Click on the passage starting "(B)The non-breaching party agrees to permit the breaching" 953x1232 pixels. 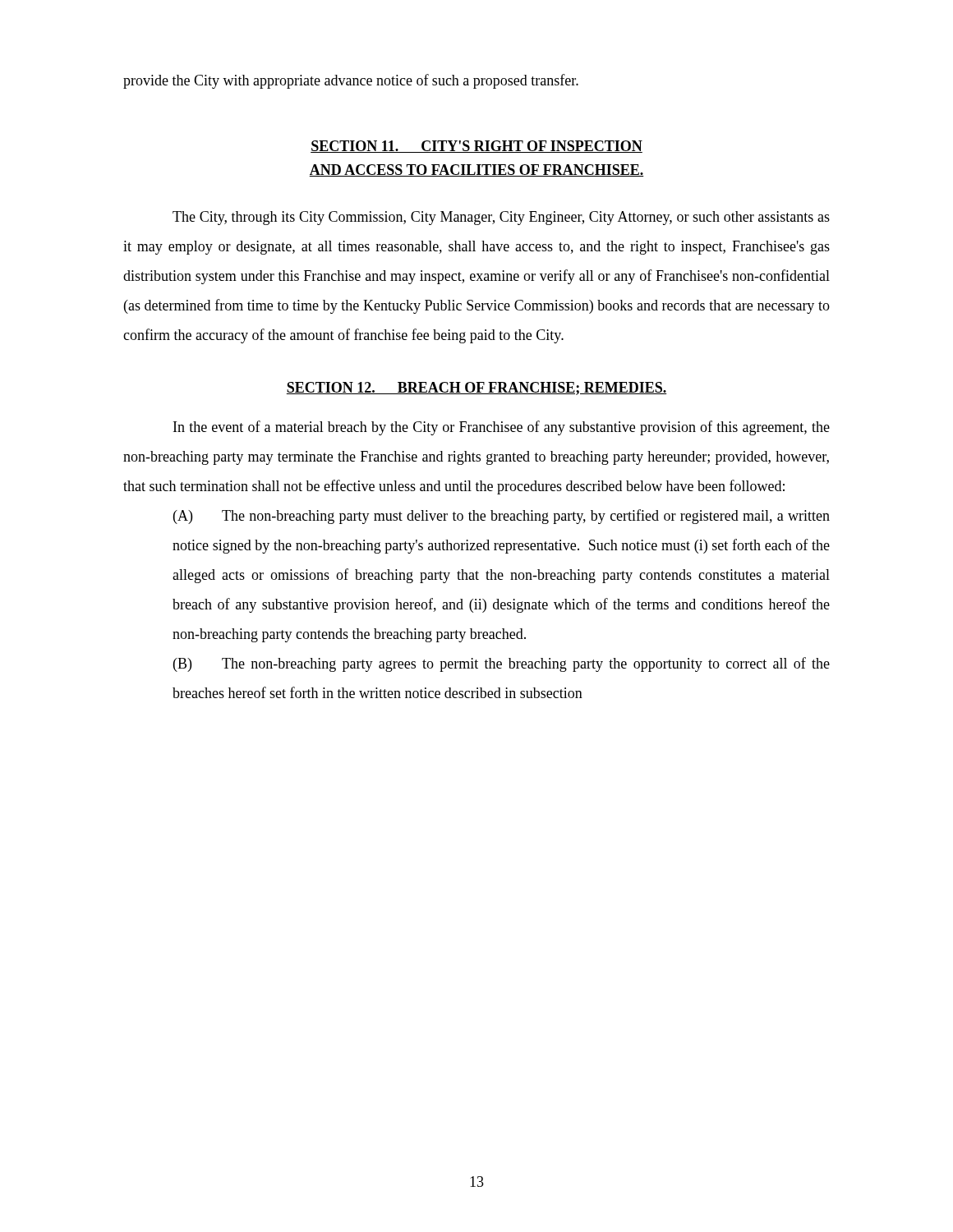click(x=501, y=679)
